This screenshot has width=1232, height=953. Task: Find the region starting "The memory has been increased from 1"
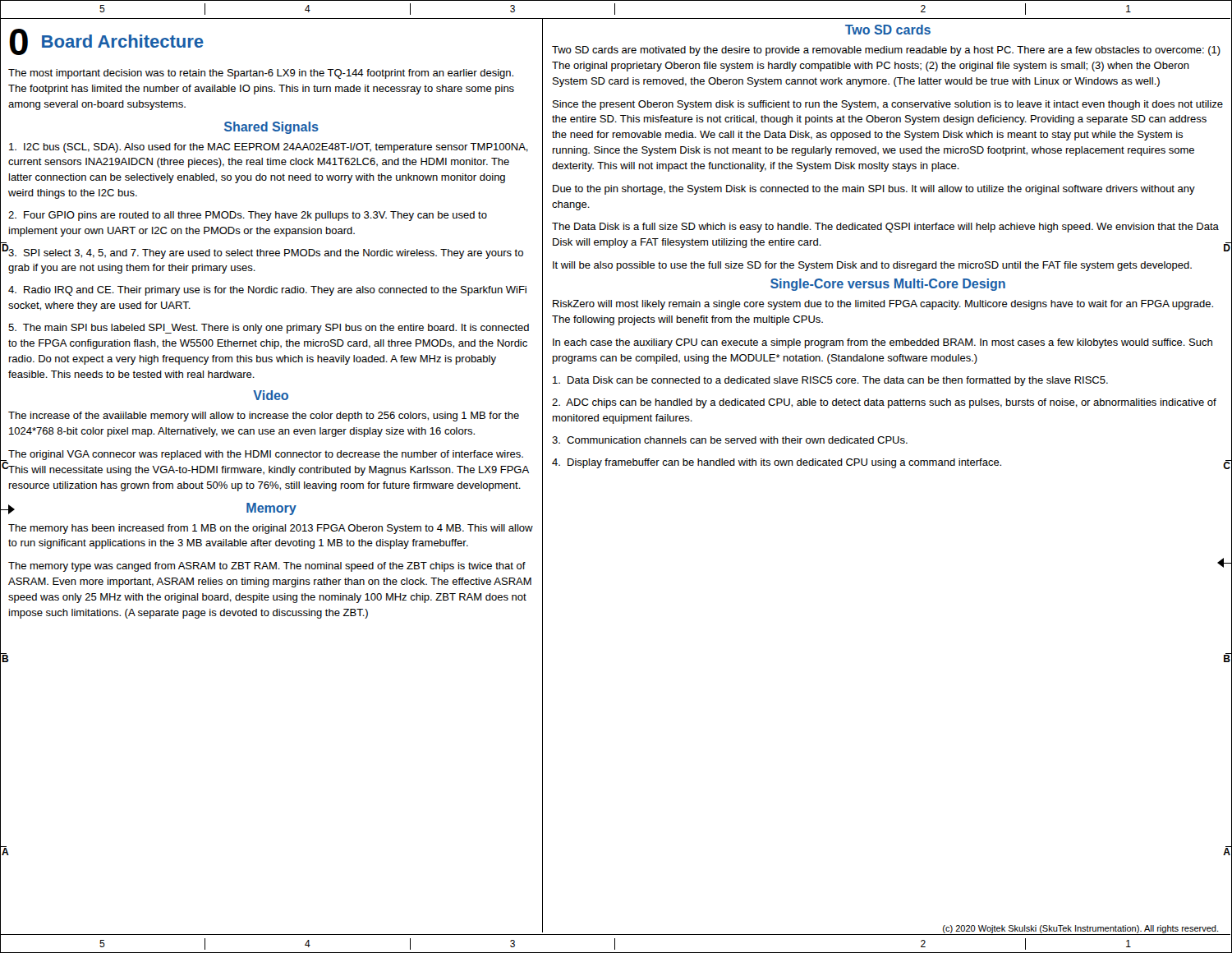tap(270, 535)
